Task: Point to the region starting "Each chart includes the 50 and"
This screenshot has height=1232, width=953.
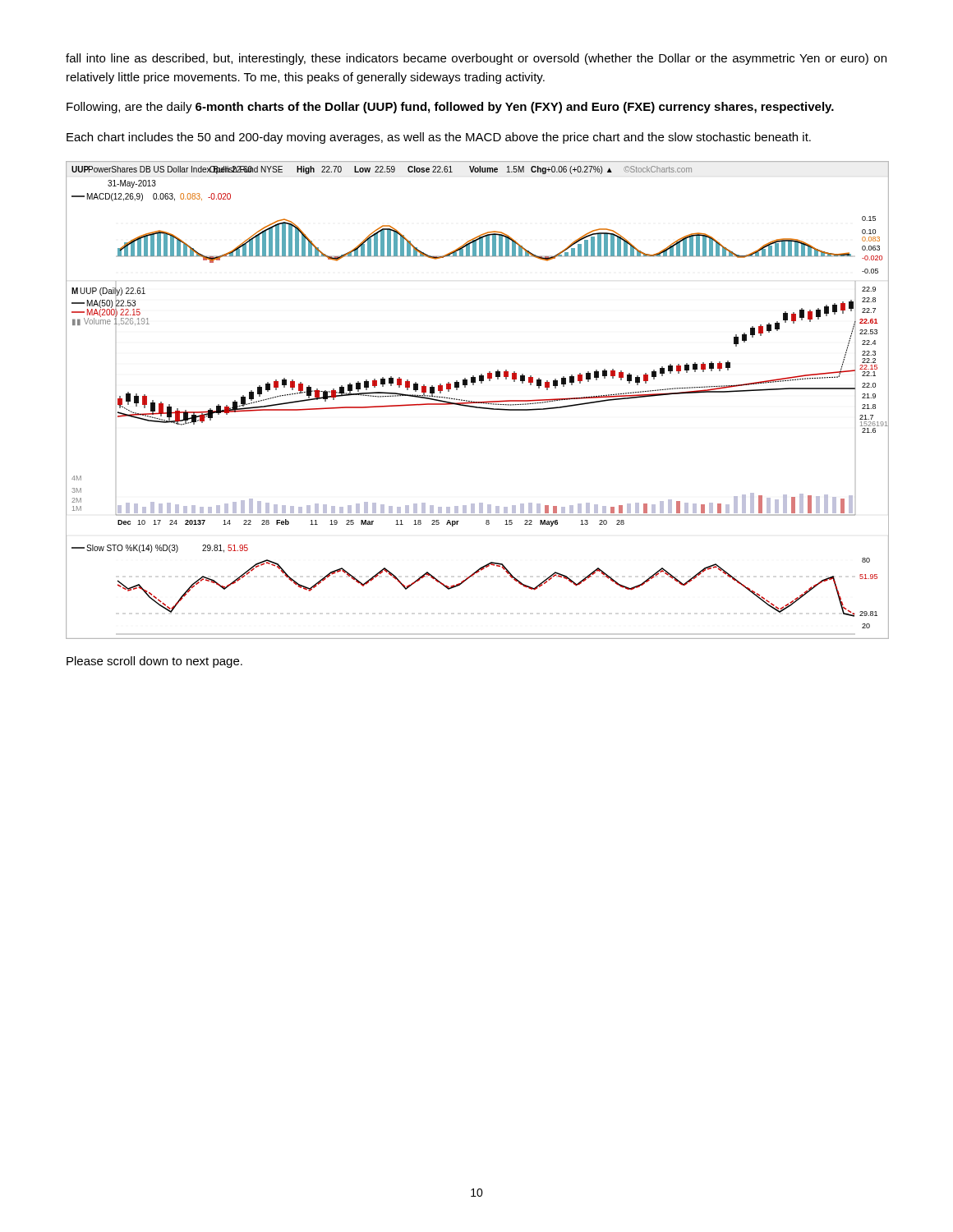Action: (x=439, y=136)
